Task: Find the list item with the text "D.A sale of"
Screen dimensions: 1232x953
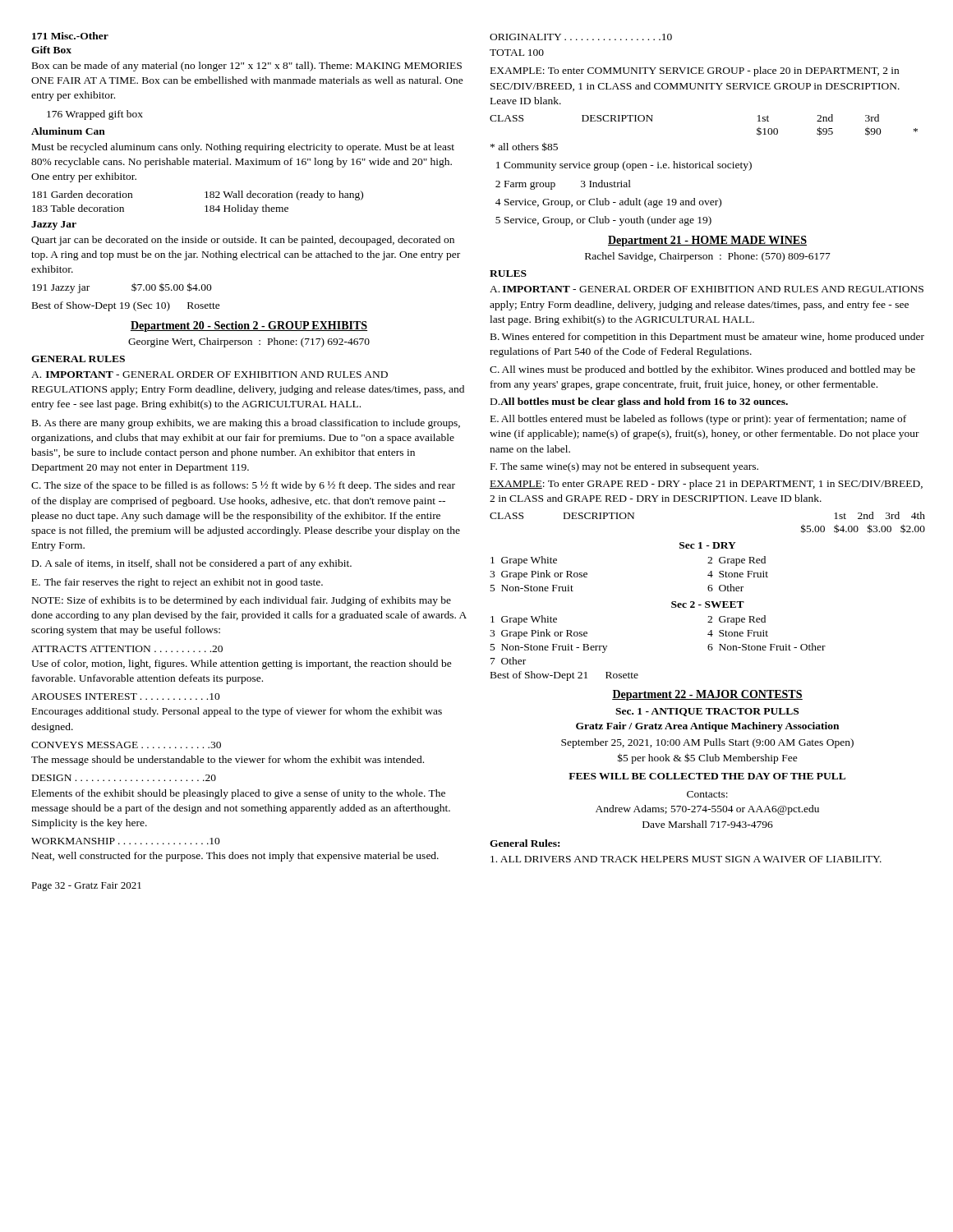Action: 192,563
